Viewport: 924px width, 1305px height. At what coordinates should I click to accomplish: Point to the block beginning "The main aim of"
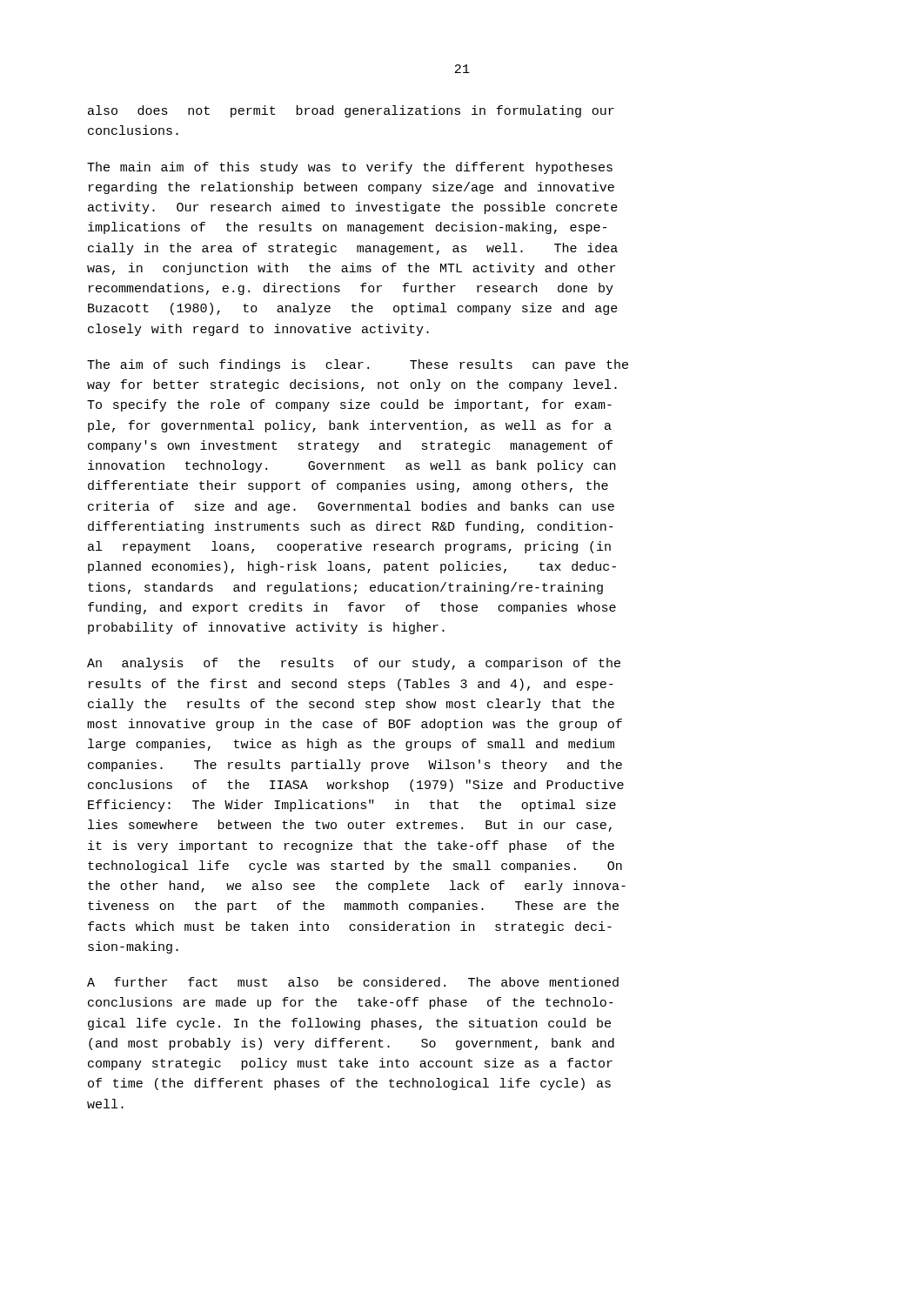[x=353, y=249]
